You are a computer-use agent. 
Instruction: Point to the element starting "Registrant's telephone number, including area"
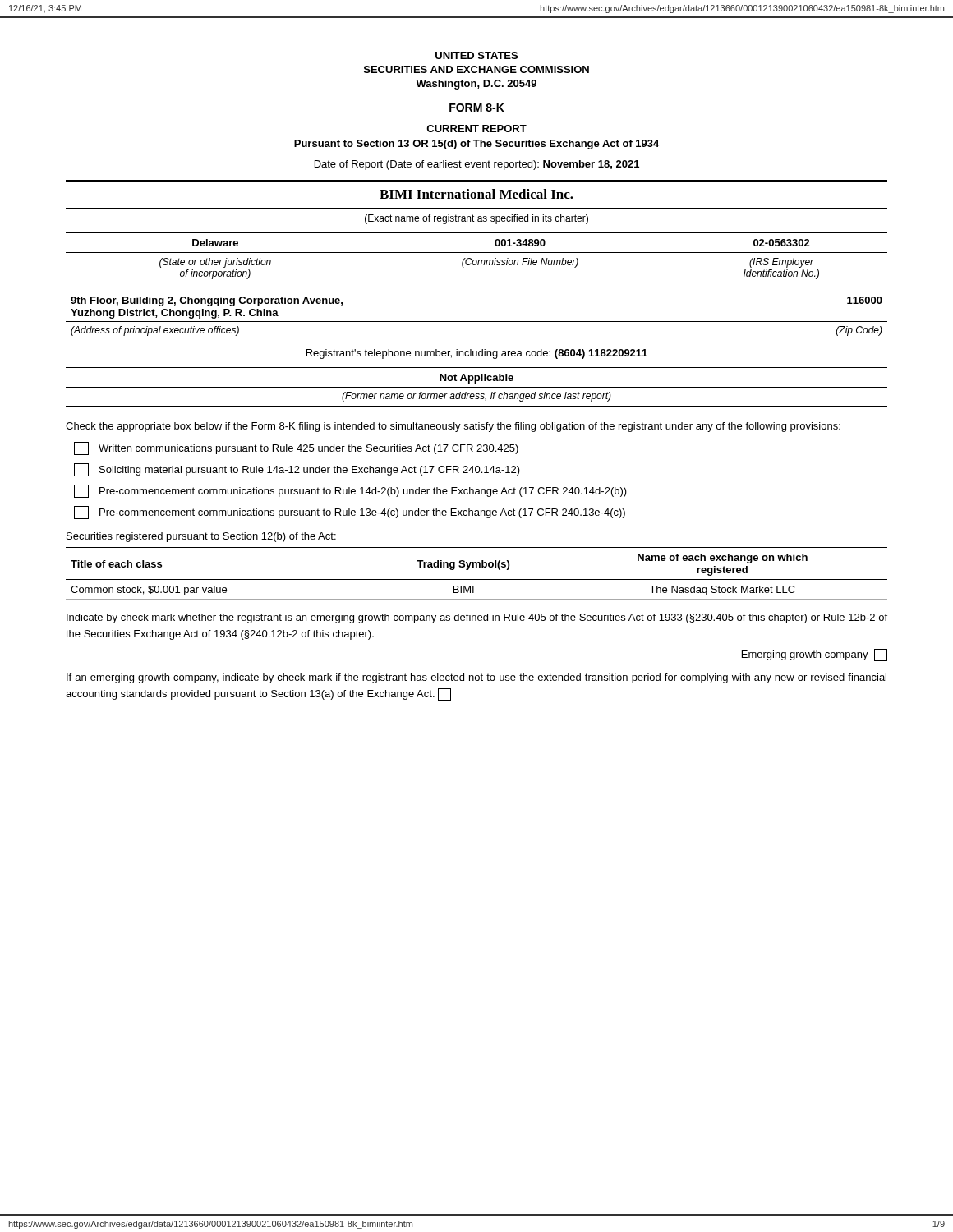476,353
